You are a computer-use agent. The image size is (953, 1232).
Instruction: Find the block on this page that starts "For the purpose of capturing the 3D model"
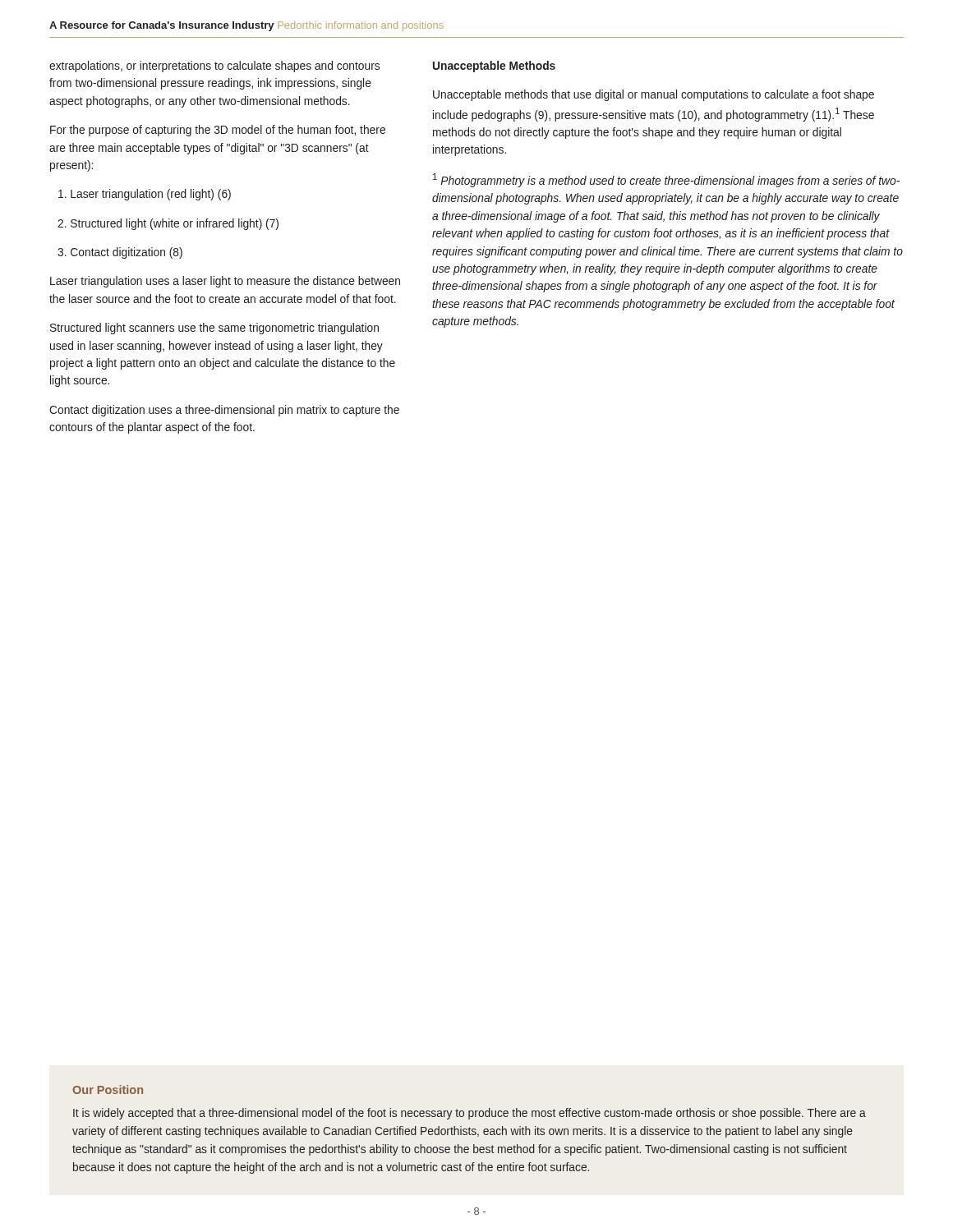[226, 148]
